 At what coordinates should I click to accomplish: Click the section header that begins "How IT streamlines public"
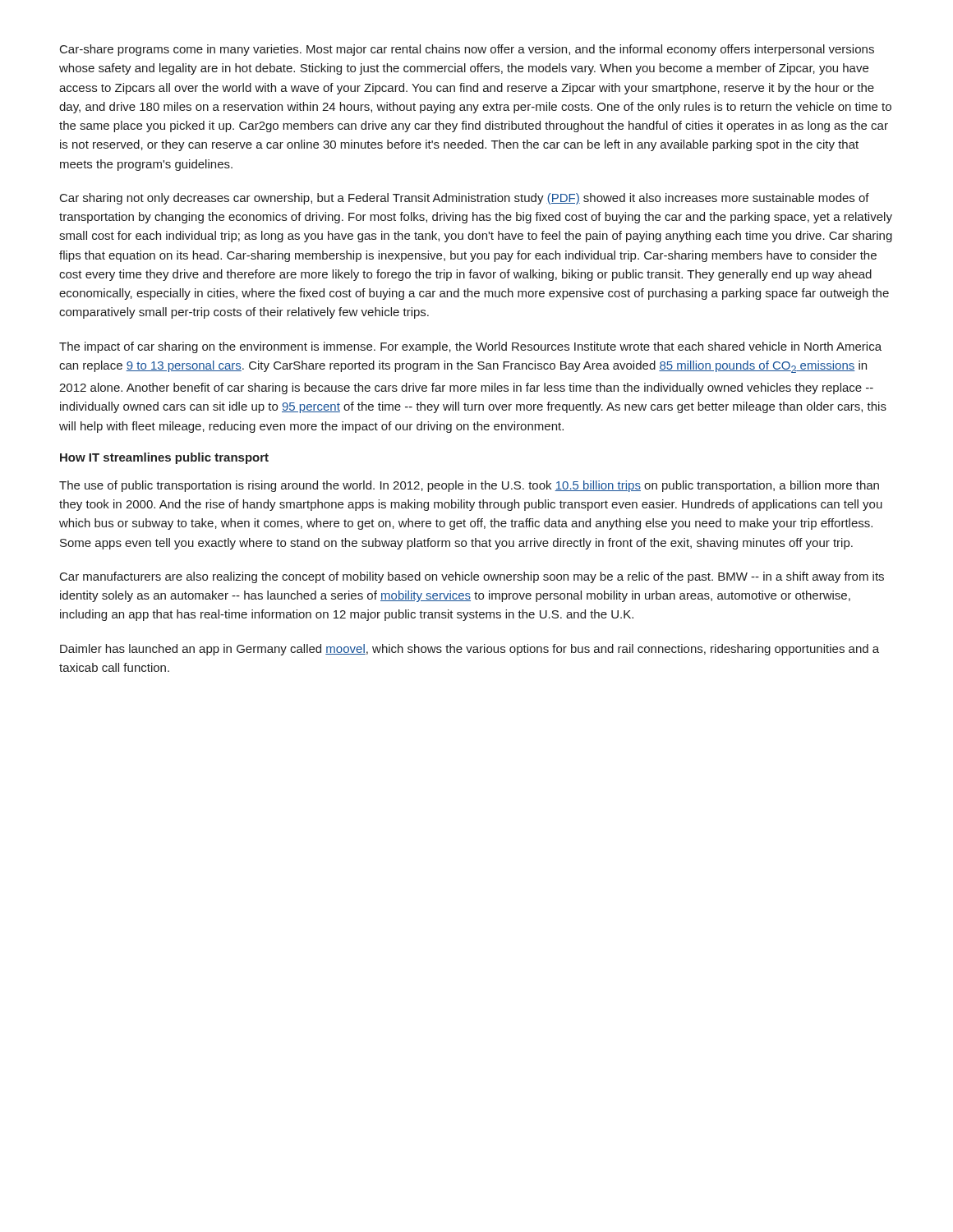tap(164, 457)
